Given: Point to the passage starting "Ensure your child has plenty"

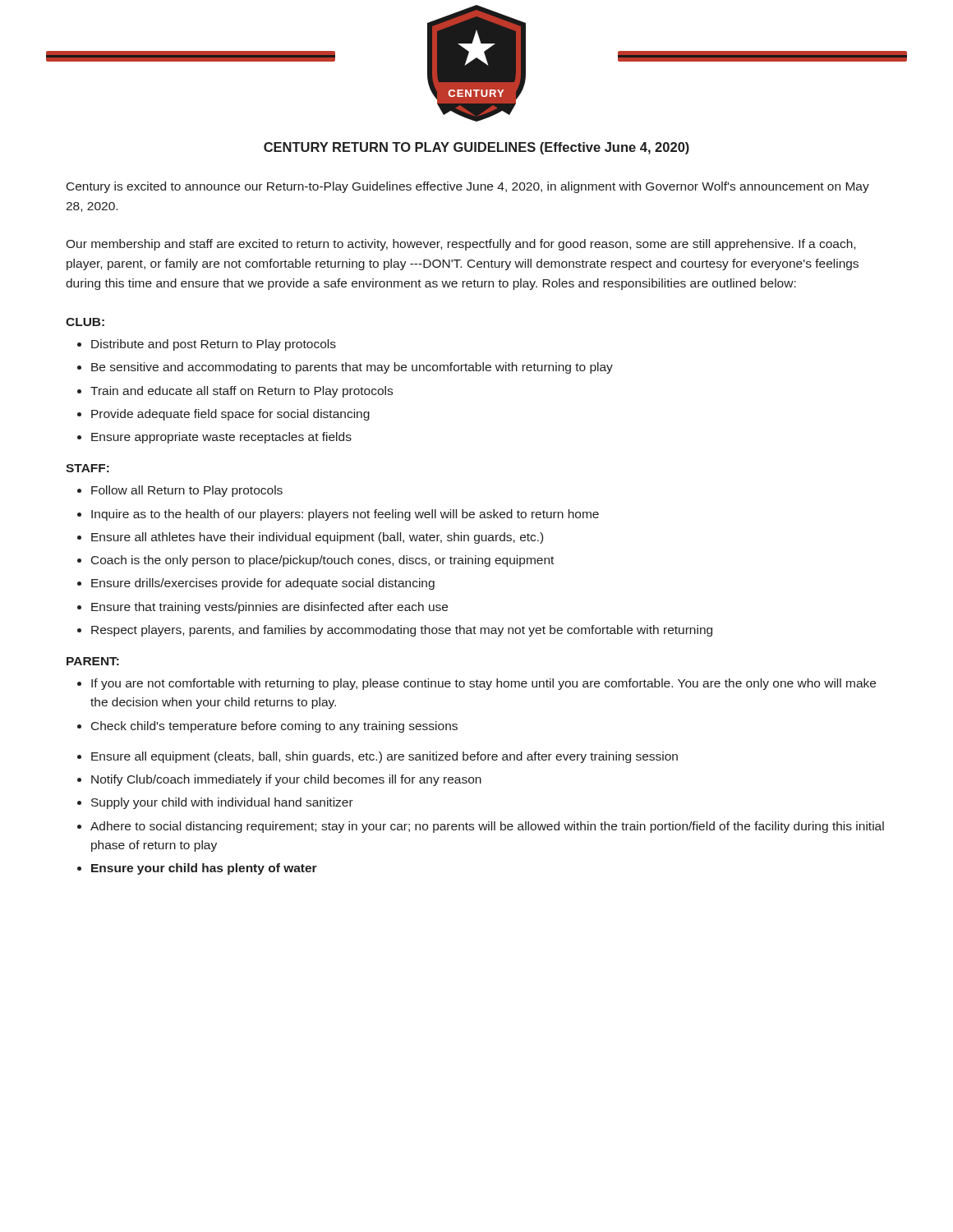Looking at the screenshot, I should [x=204, y=868].
